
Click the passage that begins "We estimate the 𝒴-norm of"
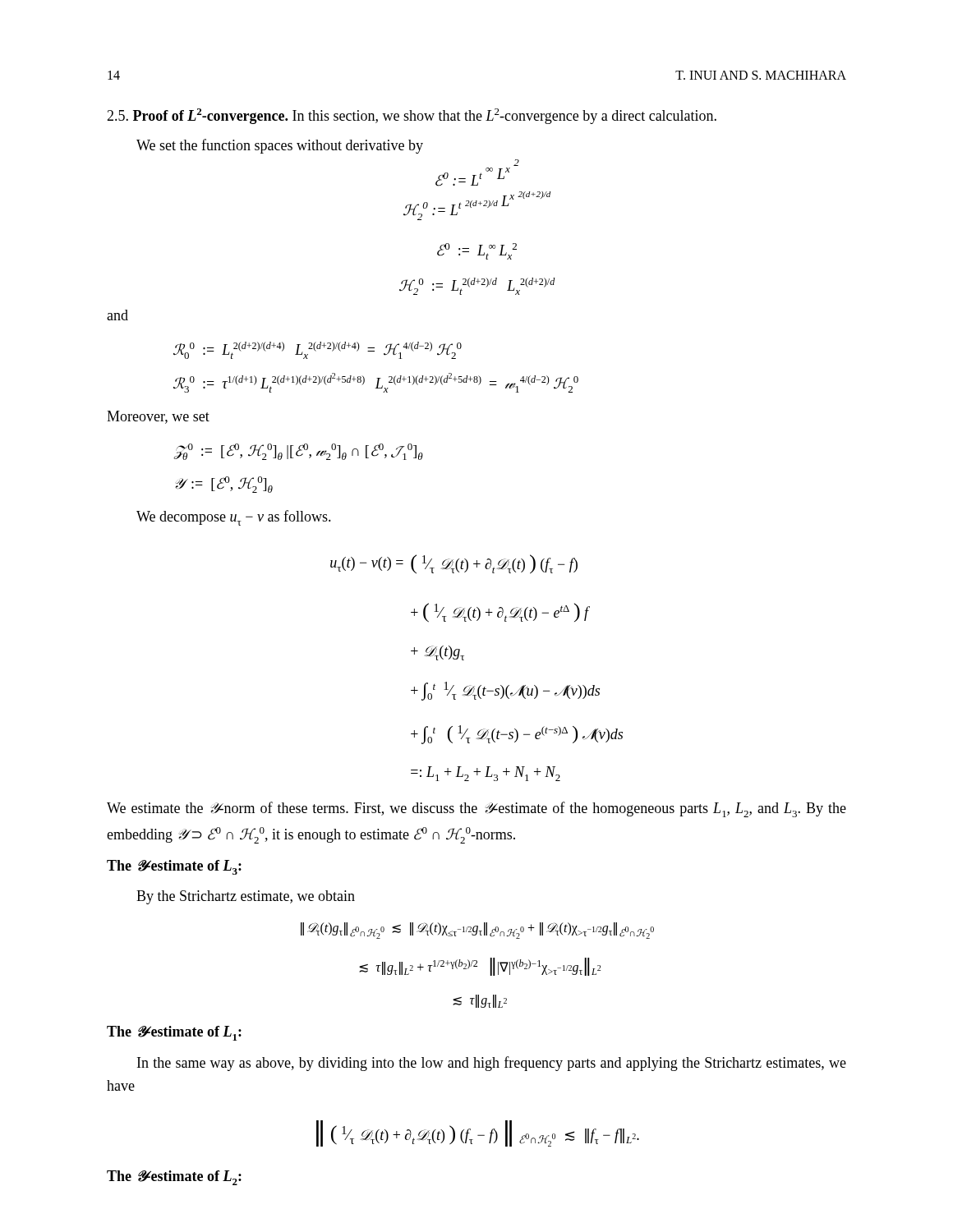[476, 823]
